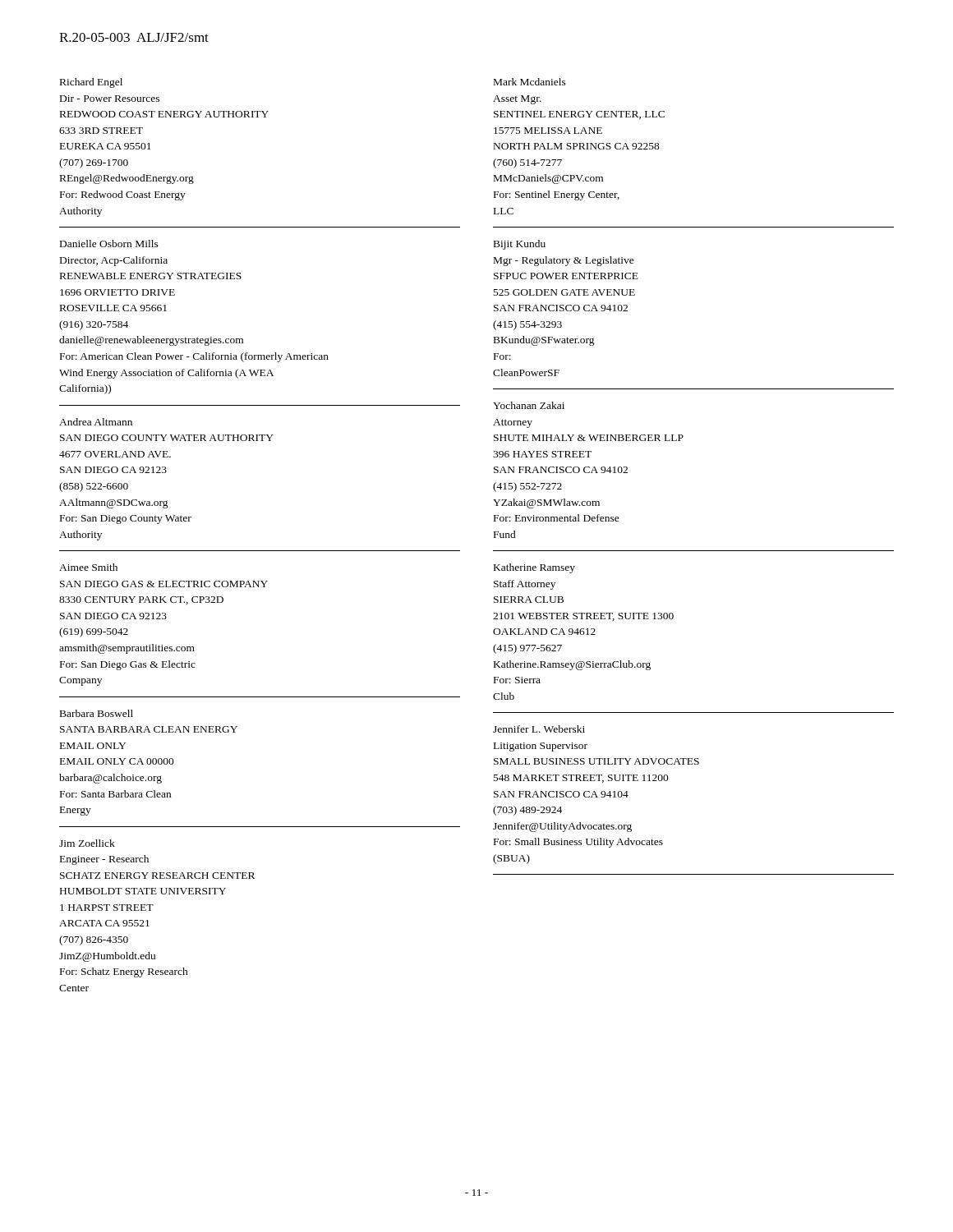Viewport: 953px width, 1232px height.
Task: Find the text block that says "Jennifer L. Weberski Litigation"
Action: tap(539, 729)
